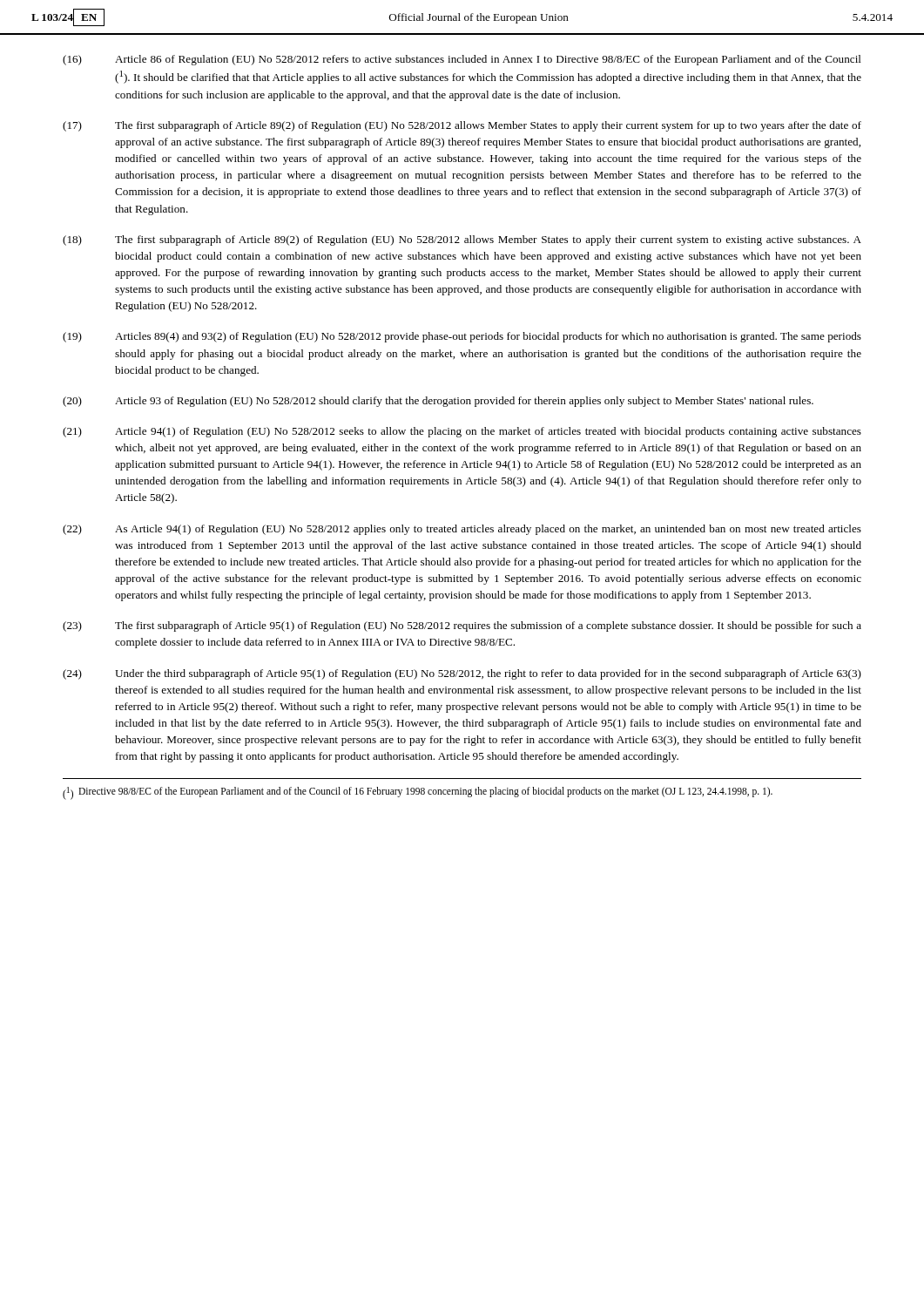Select the text block starting "(17) The first subparagraph"
The image size is (924, 1307).
coord(462,167)
